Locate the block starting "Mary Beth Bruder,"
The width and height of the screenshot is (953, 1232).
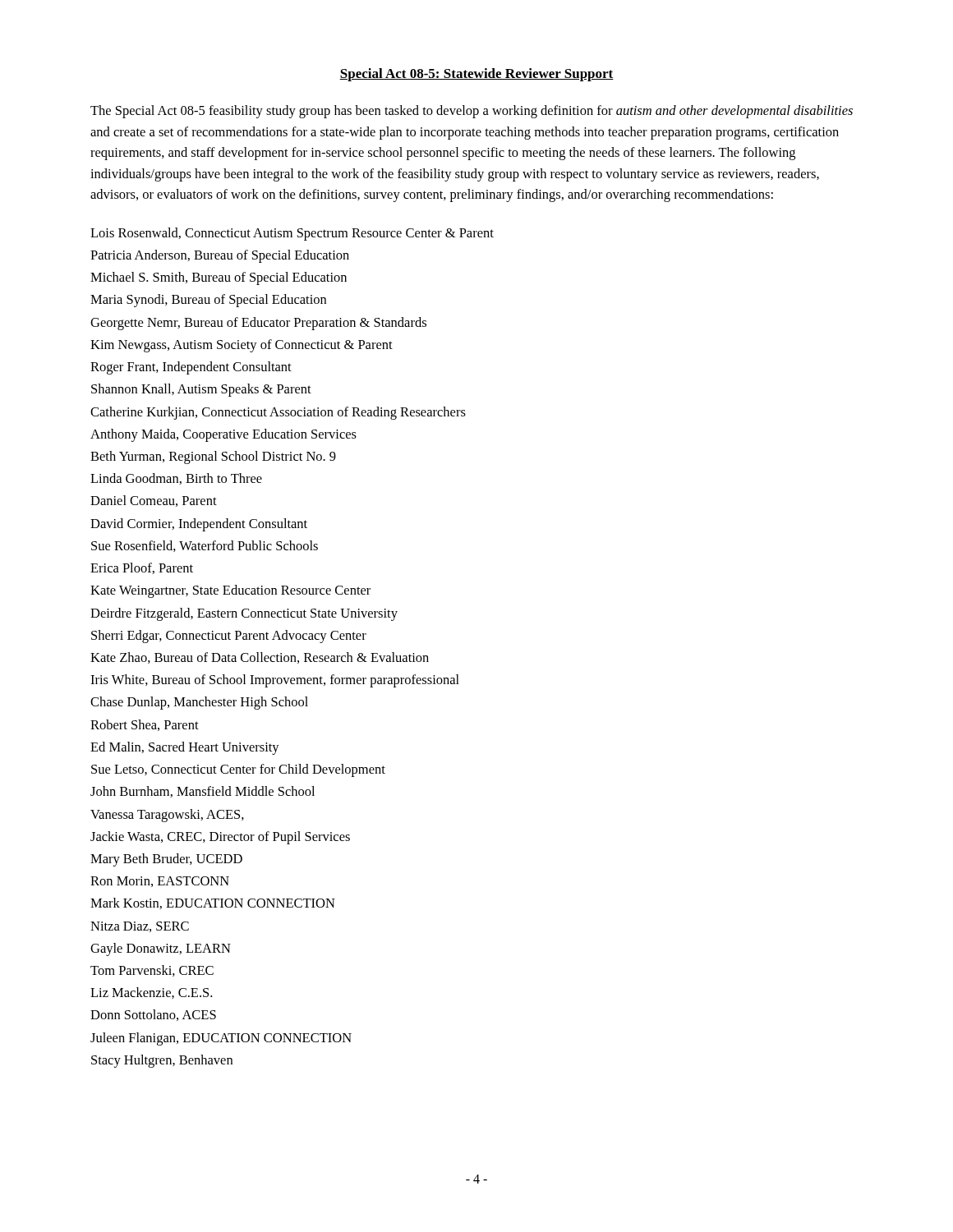click(x=167, y=859)
